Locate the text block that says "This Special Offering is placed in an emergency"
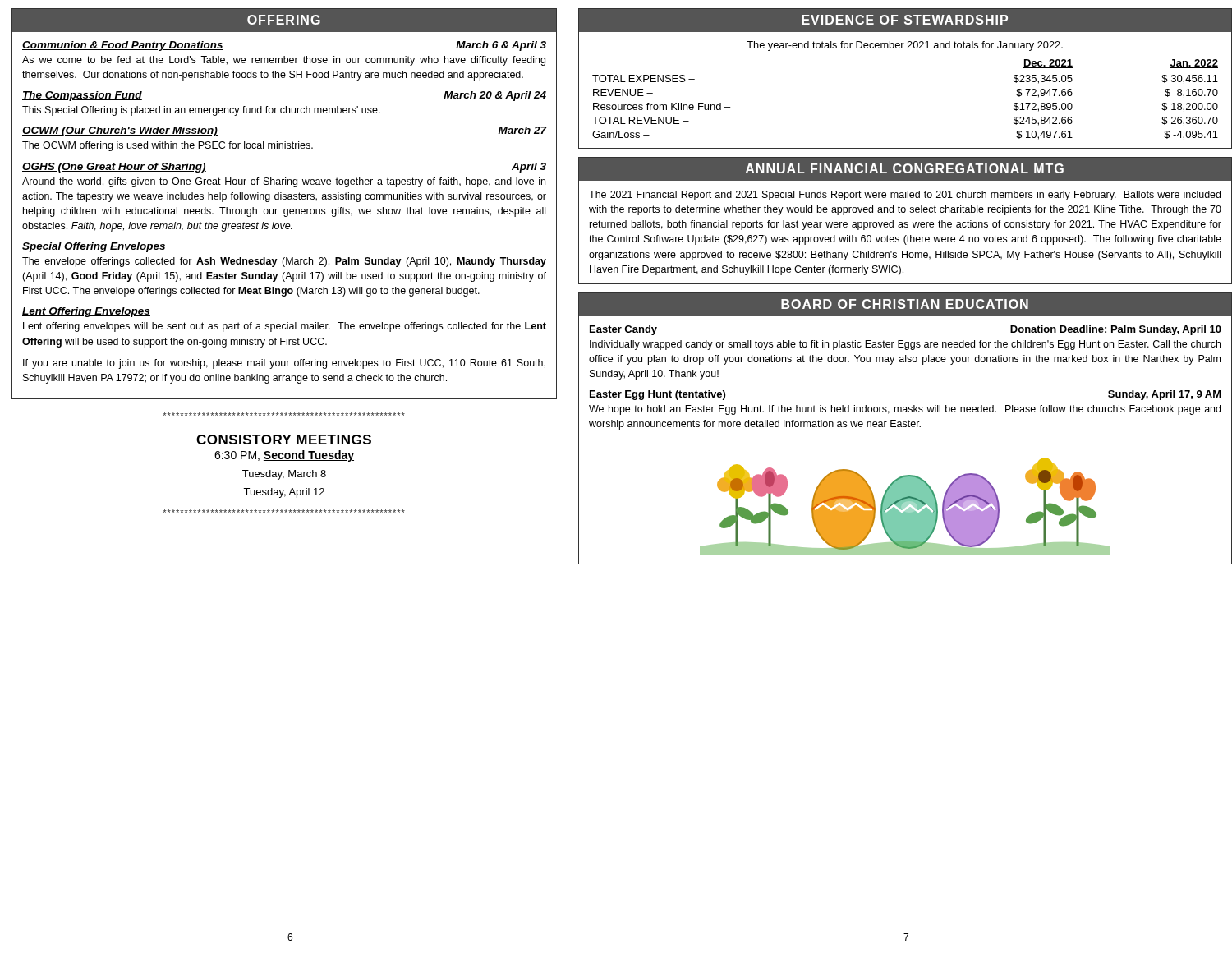Image resolution: width=1232 pixels, height=953 pixels. tap(201, 110)
